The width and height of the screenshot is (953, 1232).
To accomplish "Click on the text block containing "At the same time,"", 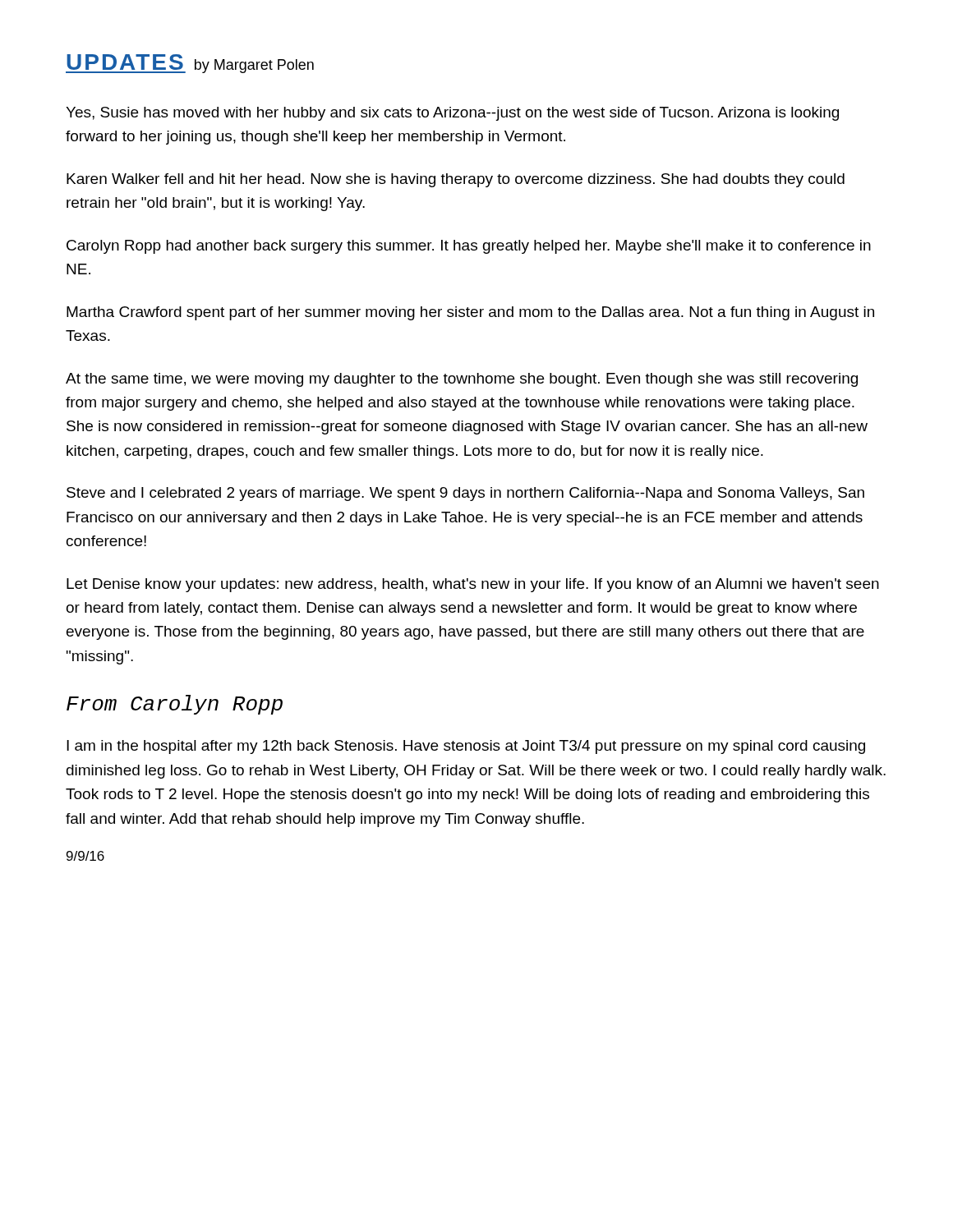I will 467,414.
